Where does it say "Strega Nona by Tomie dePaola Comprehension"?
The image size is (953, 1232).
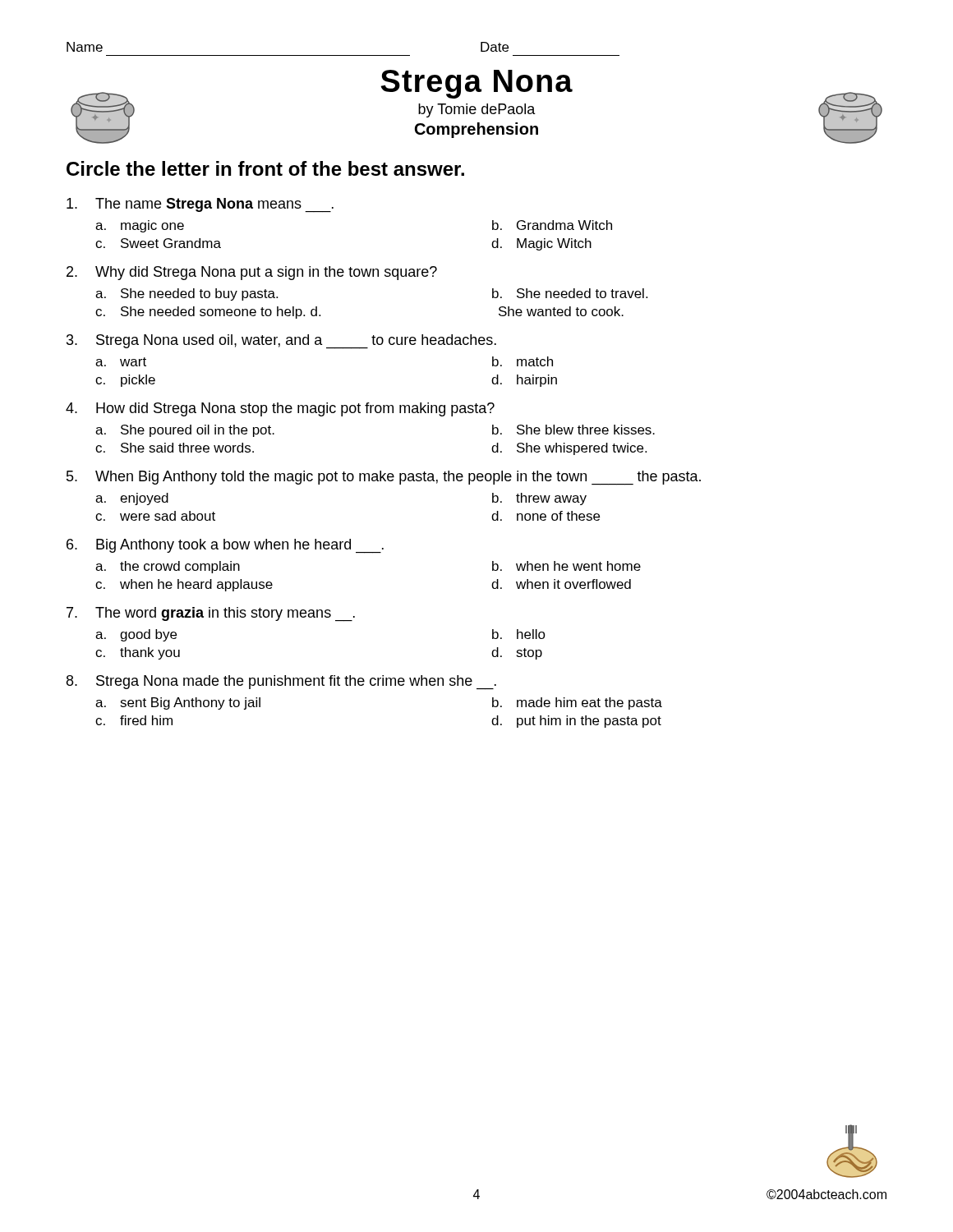coord(476,101)
